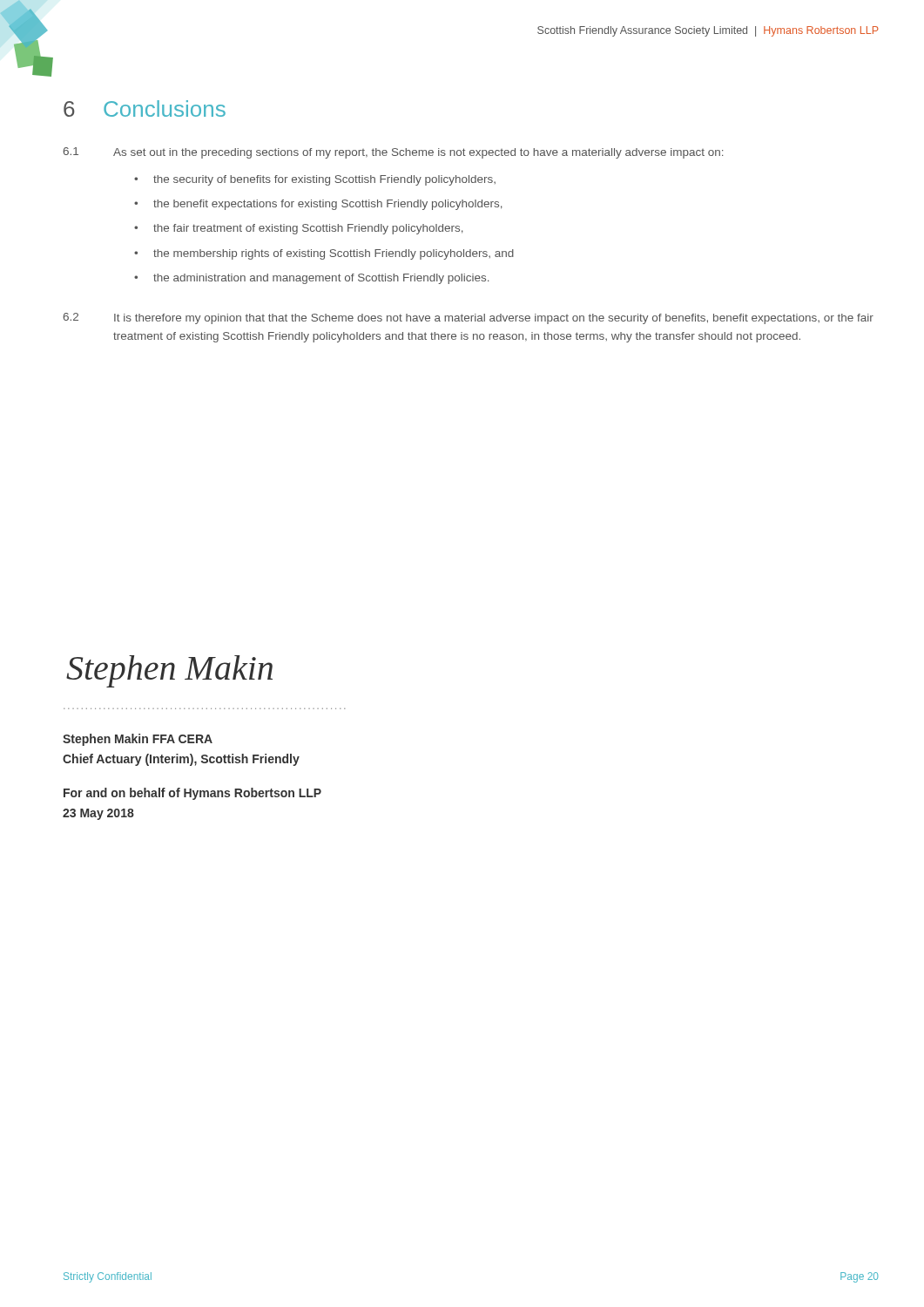Click on the text block starting "the security of"
The image size is (924, 1307).
(325, 179)
